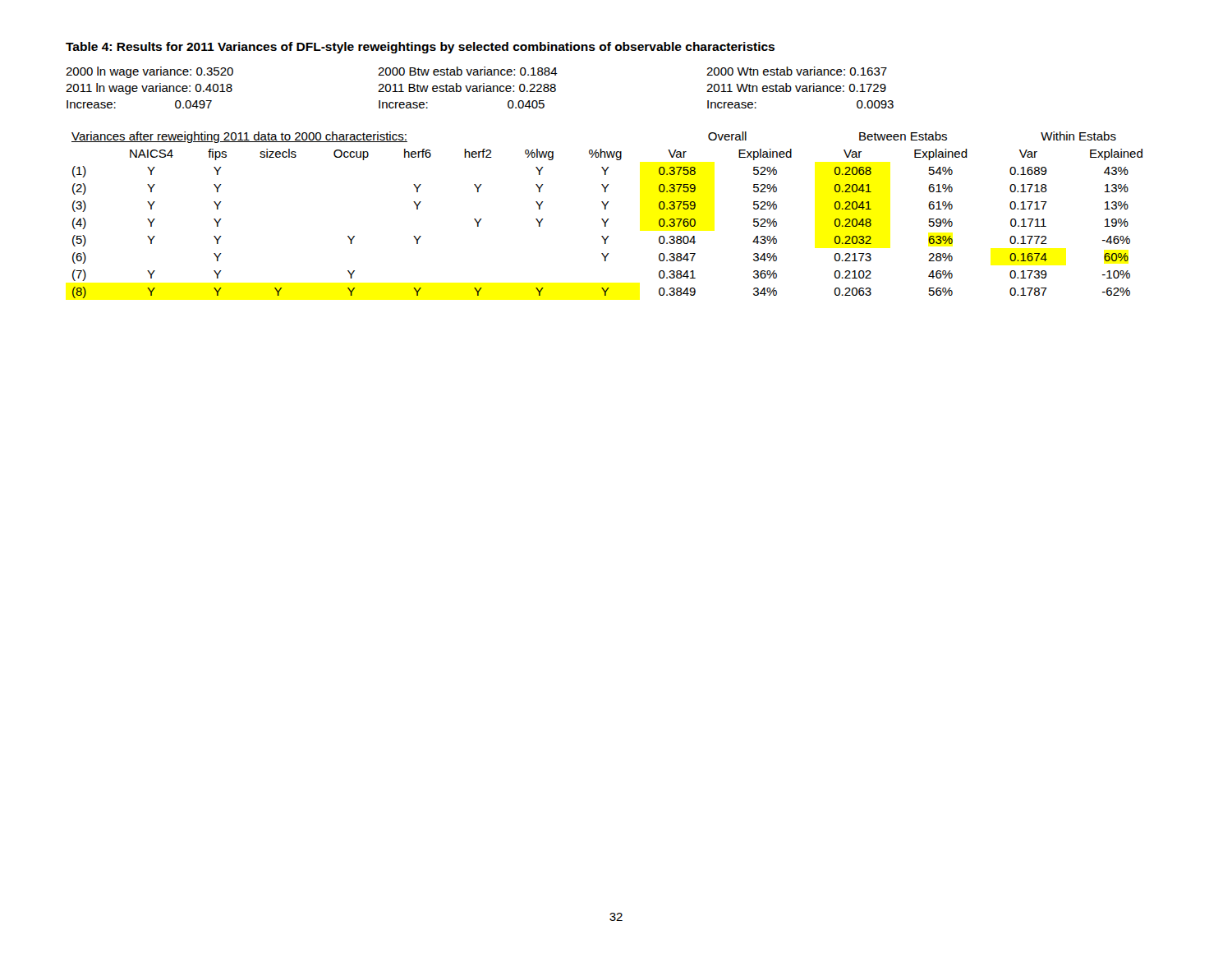Image resolution: width=1232 pixels, height=953 pixels.
Task: Select the text block with the text "2011 ln wage variance: 0.4018"
Action: click(476, 87)
